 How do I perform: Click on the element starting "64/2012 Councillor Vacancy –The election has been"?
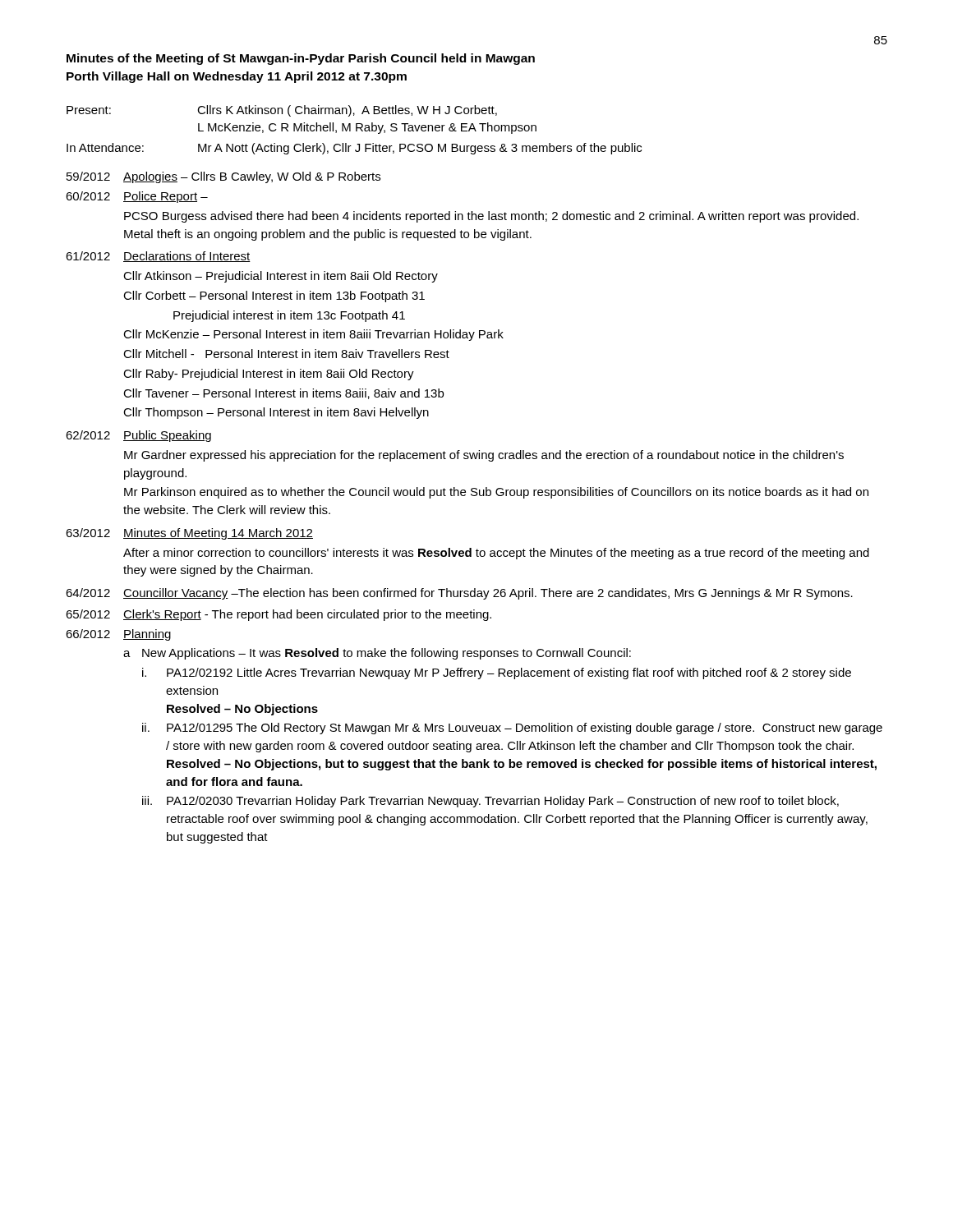(x=476, y=593)
